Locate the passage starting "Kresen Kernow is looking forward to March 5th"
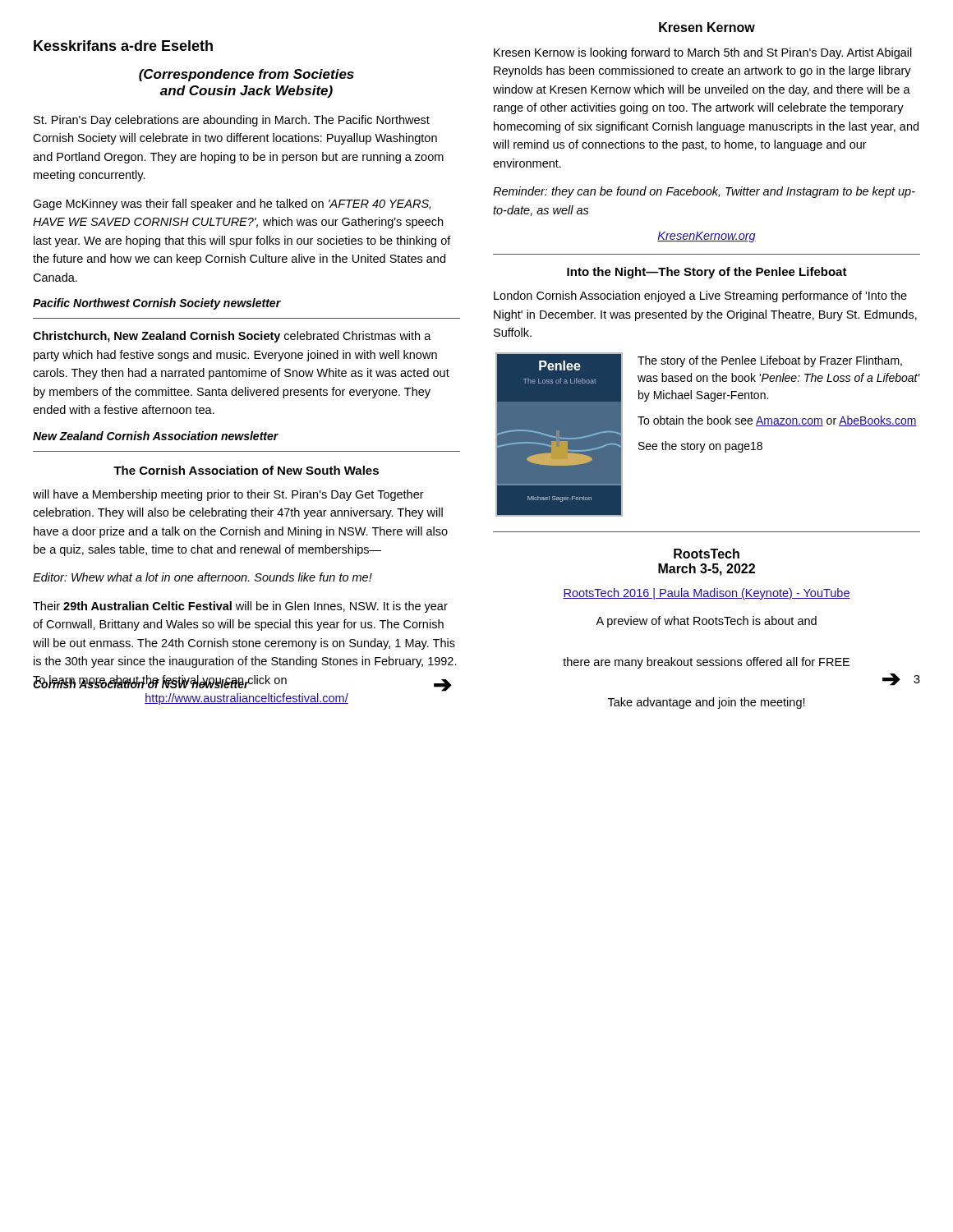 click(706, 108)
